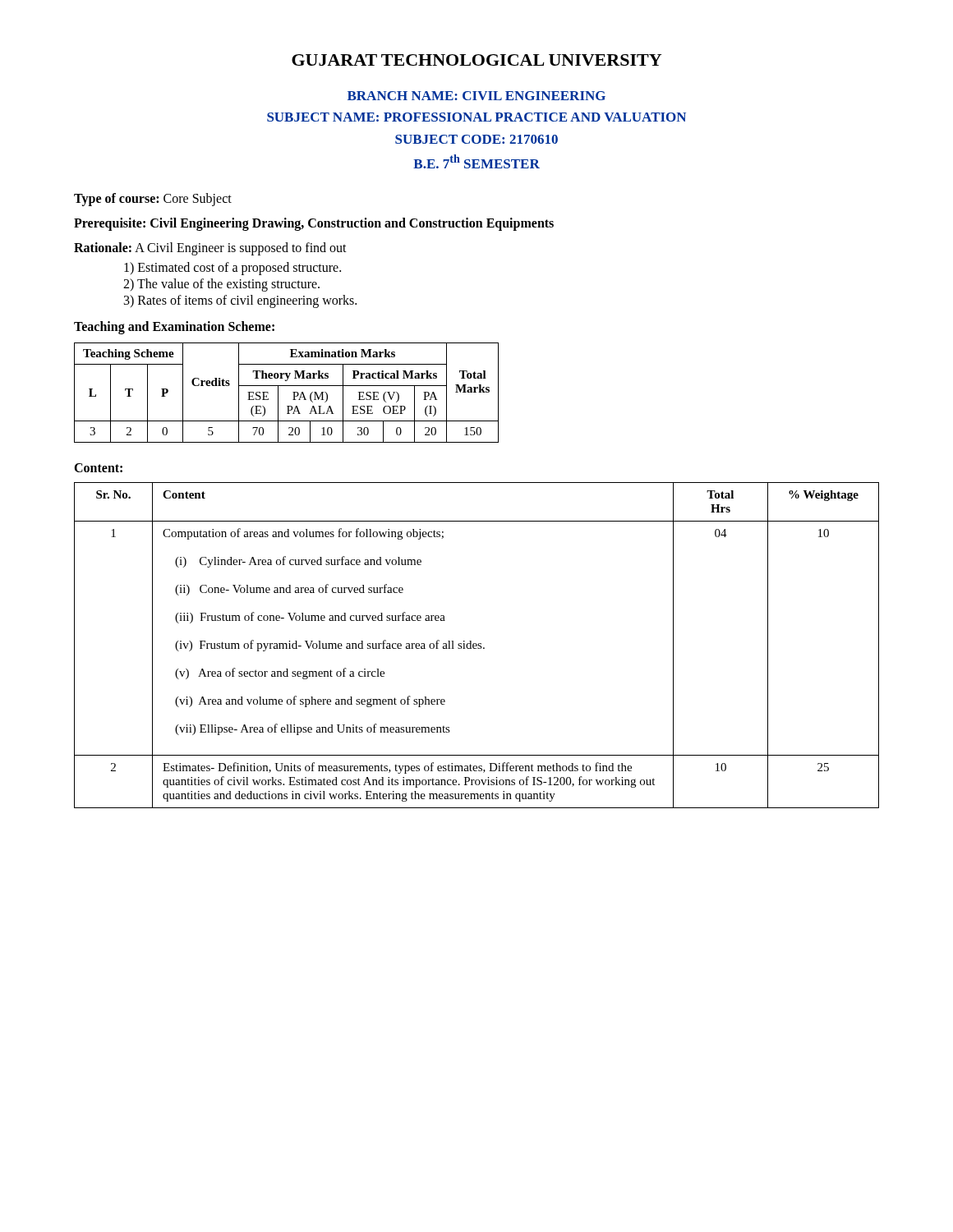This screenshot has height=1232, width=953.
Task: Select the table that reads "Sr. No."
Action: pyautogui.click(x=476, y=645)
